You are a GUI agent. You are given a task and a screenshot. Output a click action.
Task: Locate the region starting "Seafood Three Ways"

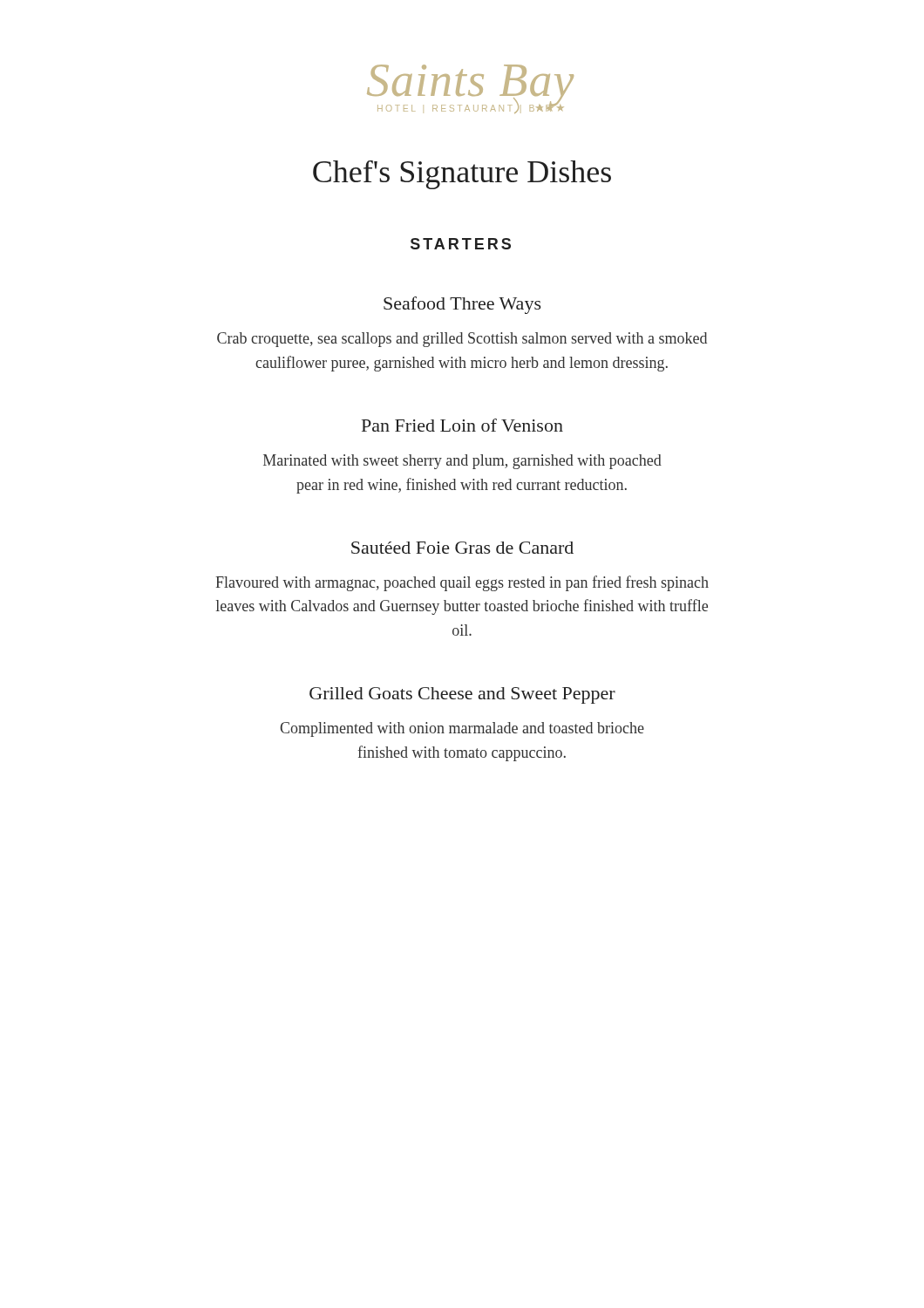point(462,303)
